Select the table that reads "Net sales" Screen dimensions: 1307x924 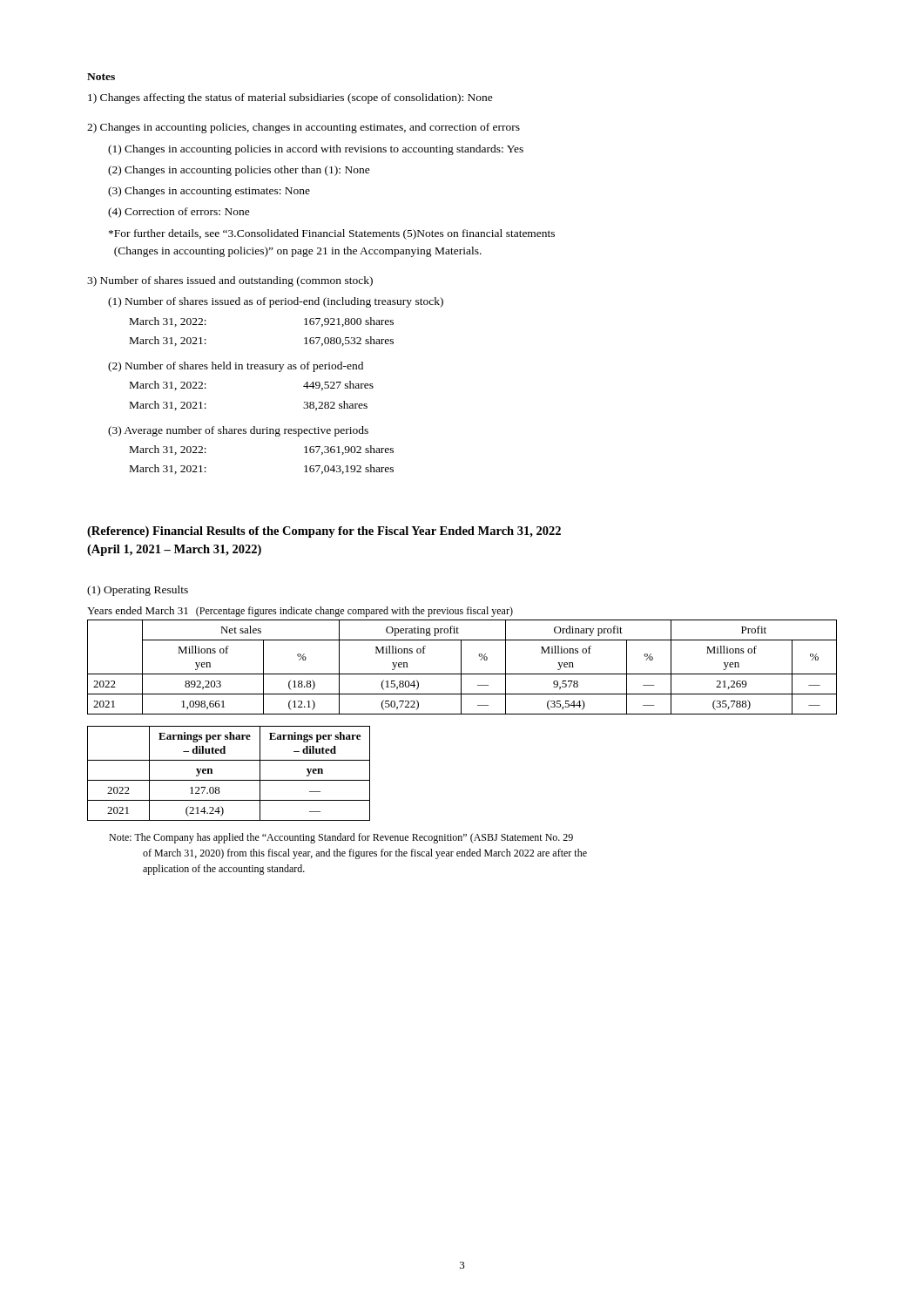click(462, 659)
